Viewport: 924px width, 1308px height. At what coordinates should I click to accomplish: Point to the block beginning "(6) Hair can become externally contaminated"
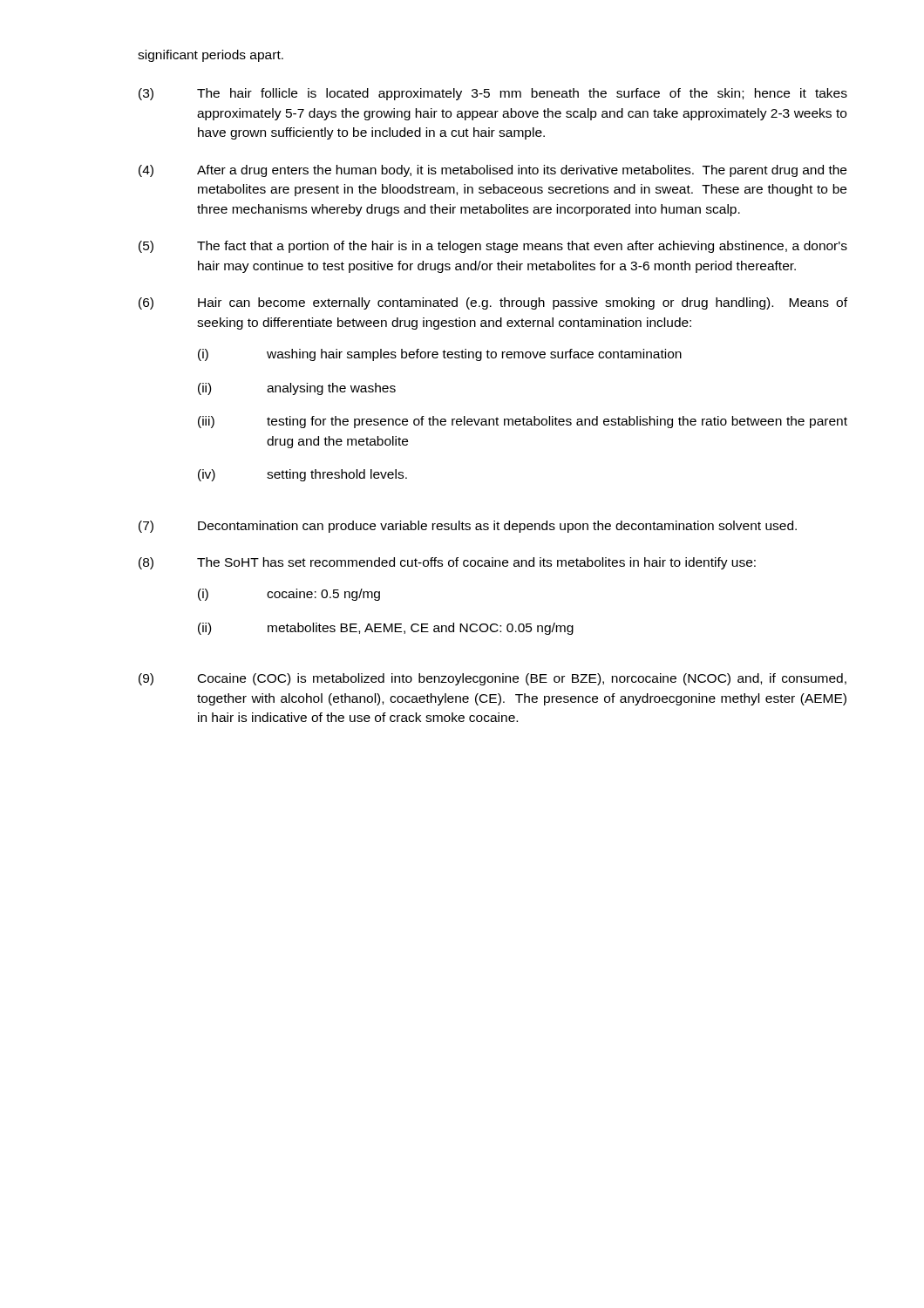[x=493, y=303]
